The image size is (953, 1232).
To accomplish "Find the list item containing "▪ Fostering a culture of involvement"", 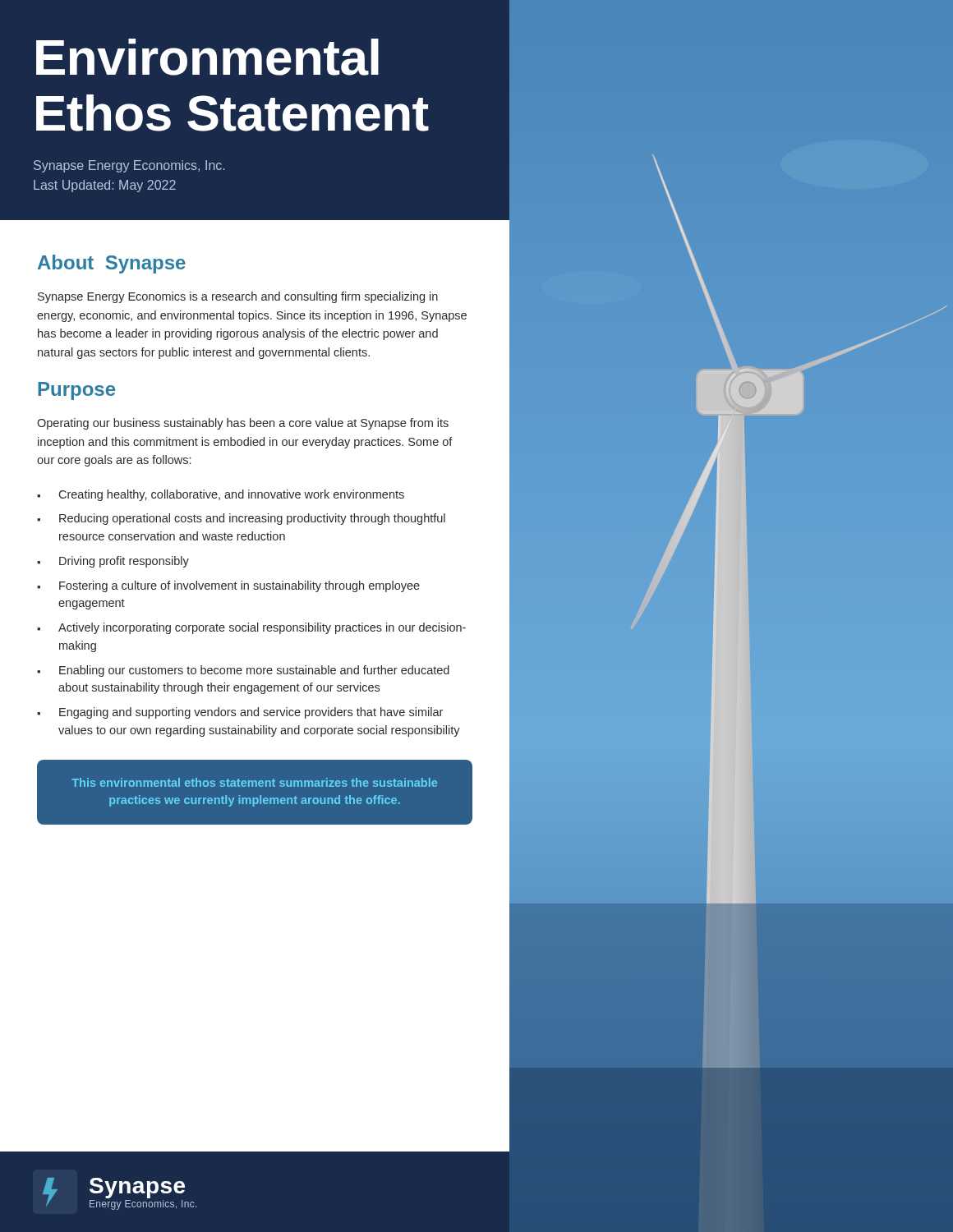I will click(255, 595).
